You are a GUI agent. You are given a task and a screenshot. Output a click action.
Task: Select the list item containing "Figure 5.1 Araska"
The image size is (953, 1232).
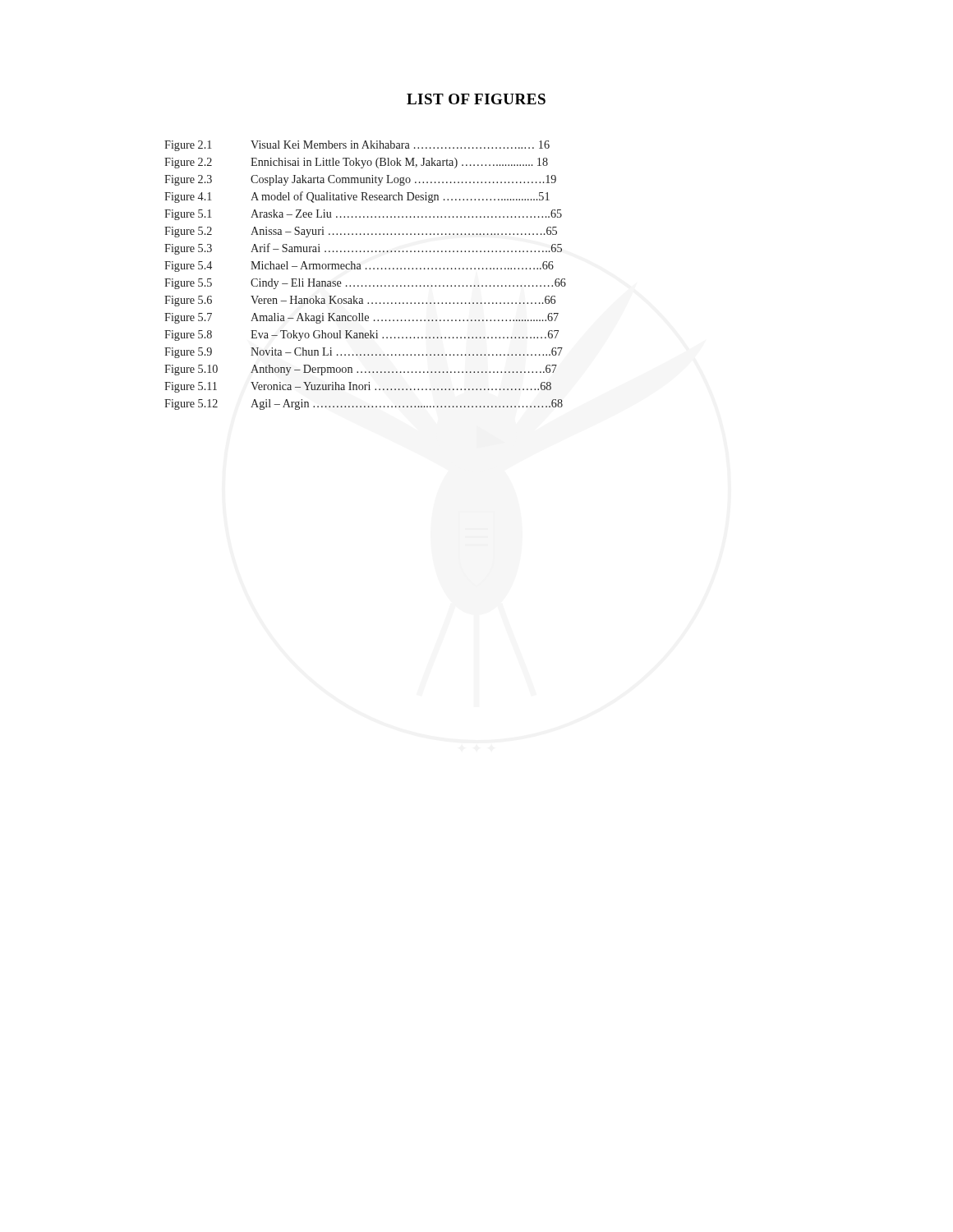pyautogui.click(x=427, y=214)
